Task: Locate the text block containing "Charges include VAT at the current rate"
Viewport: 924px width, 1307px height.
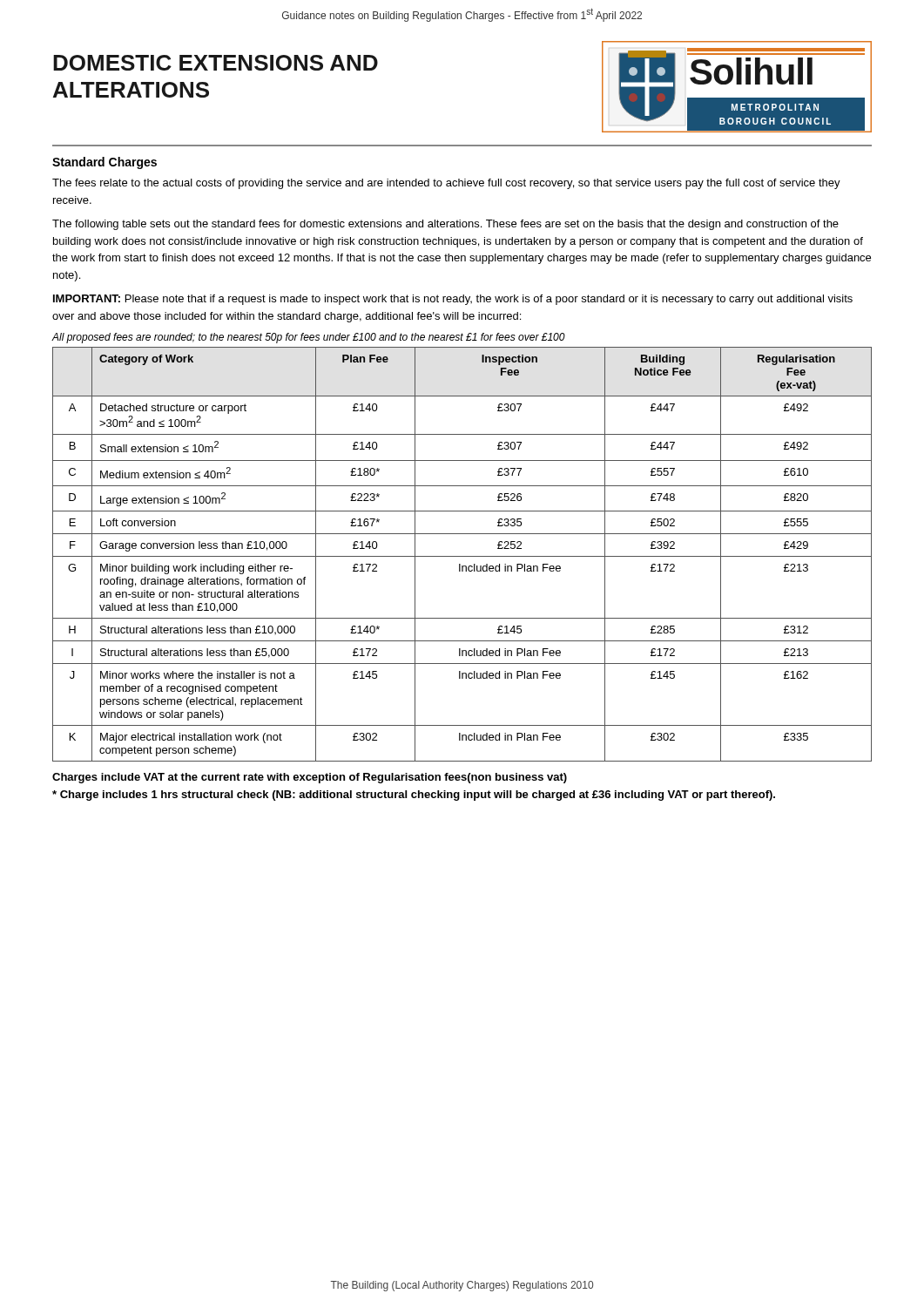Action: (x=414, y=786)
